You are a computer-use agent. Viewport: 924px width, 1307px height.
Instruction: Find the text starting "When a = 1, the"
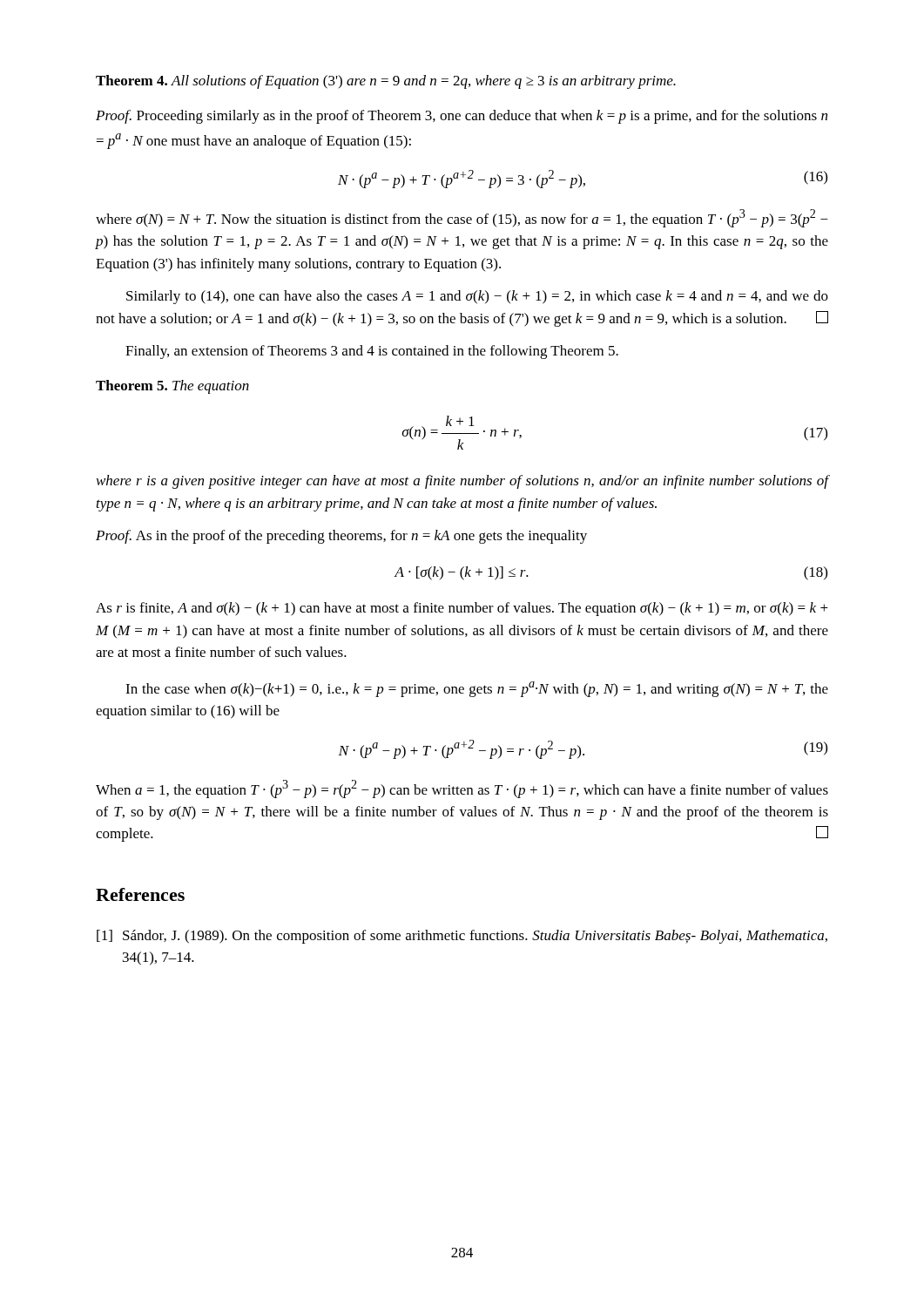click(x=462, y=810)
